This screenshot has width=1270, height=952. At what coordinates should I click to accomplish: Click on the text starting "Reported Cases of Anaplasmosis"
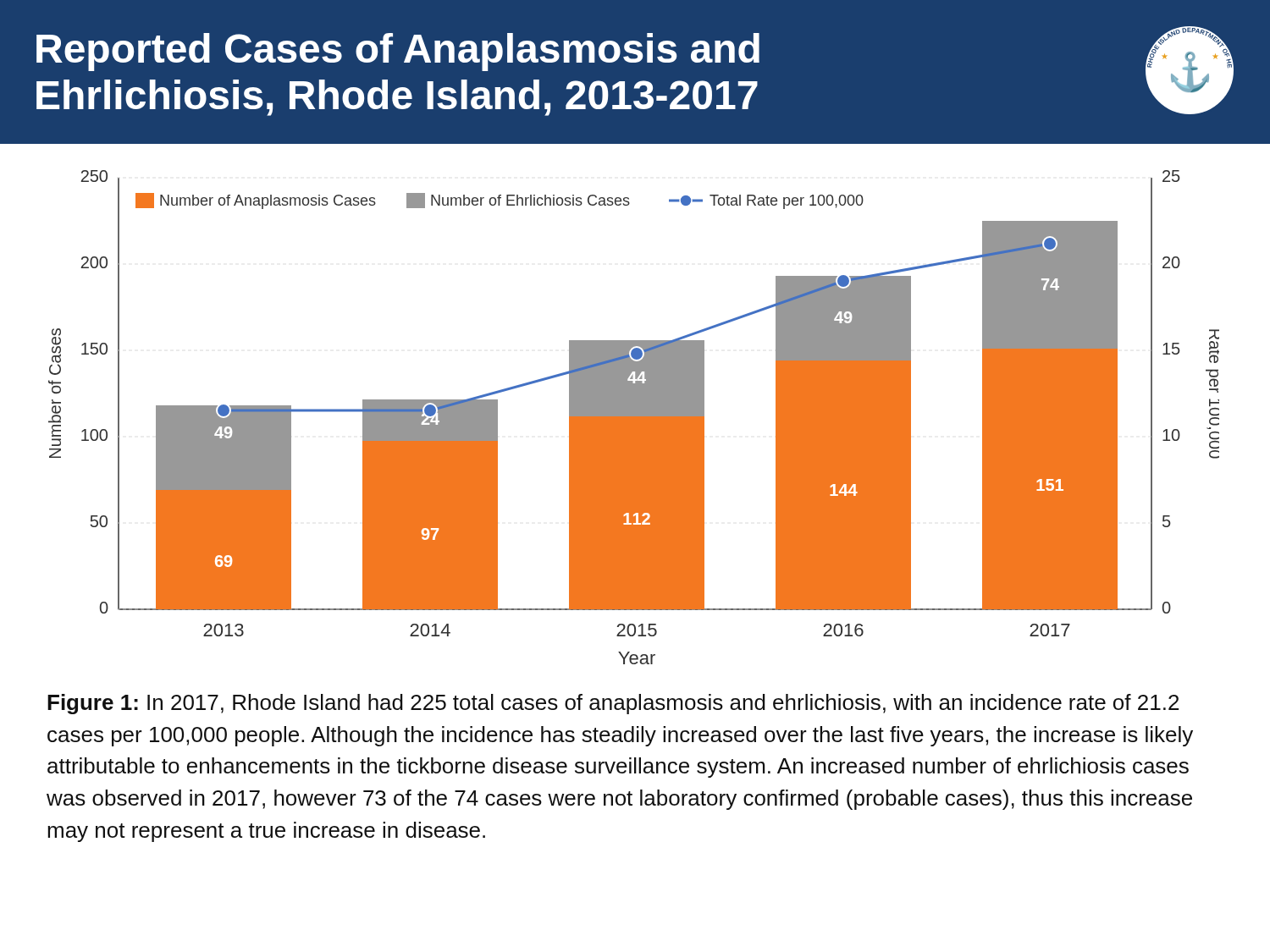[x=635, y=72]
